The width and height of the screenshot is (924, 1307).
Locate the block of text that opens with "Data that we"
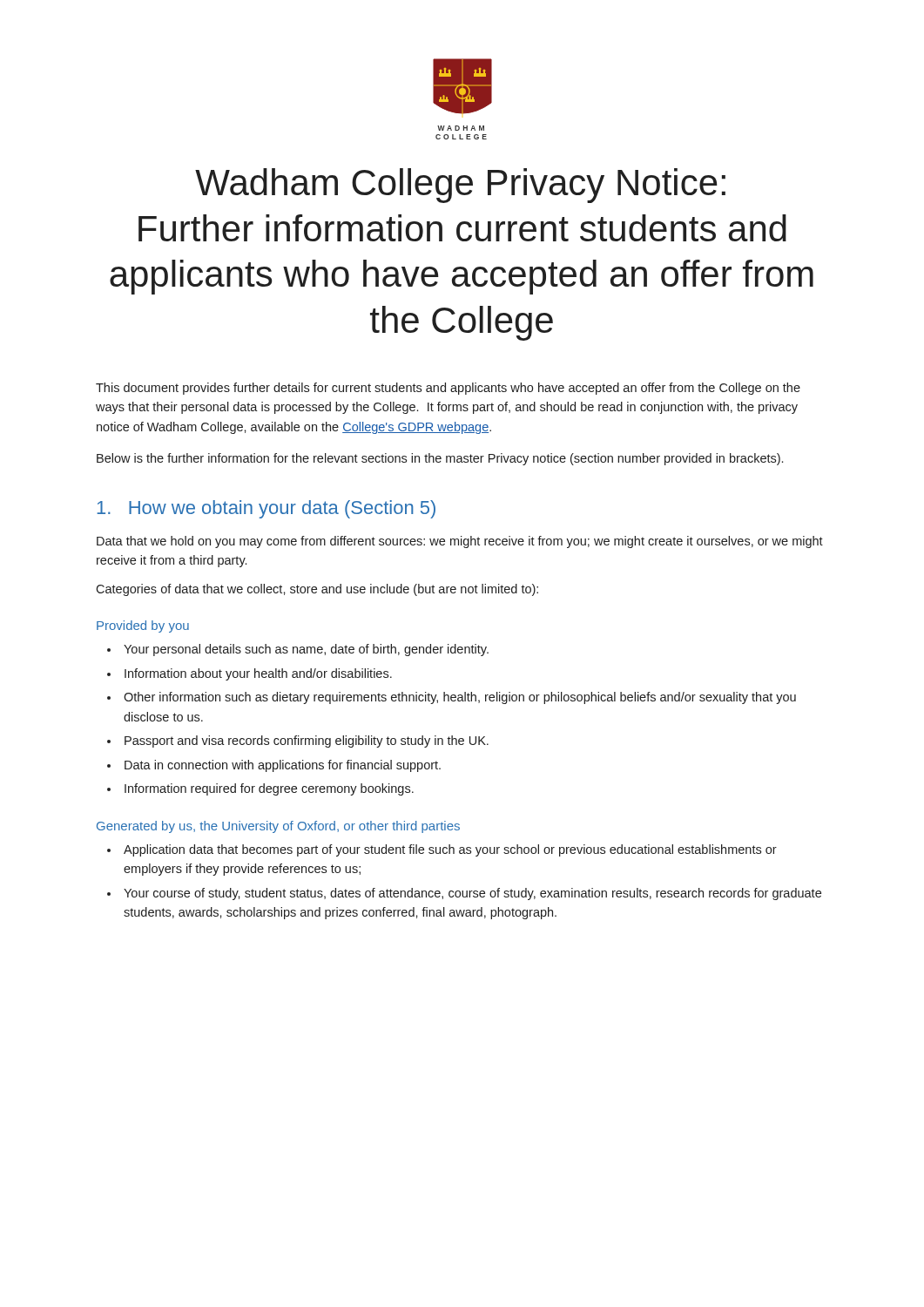click(459, 551)
